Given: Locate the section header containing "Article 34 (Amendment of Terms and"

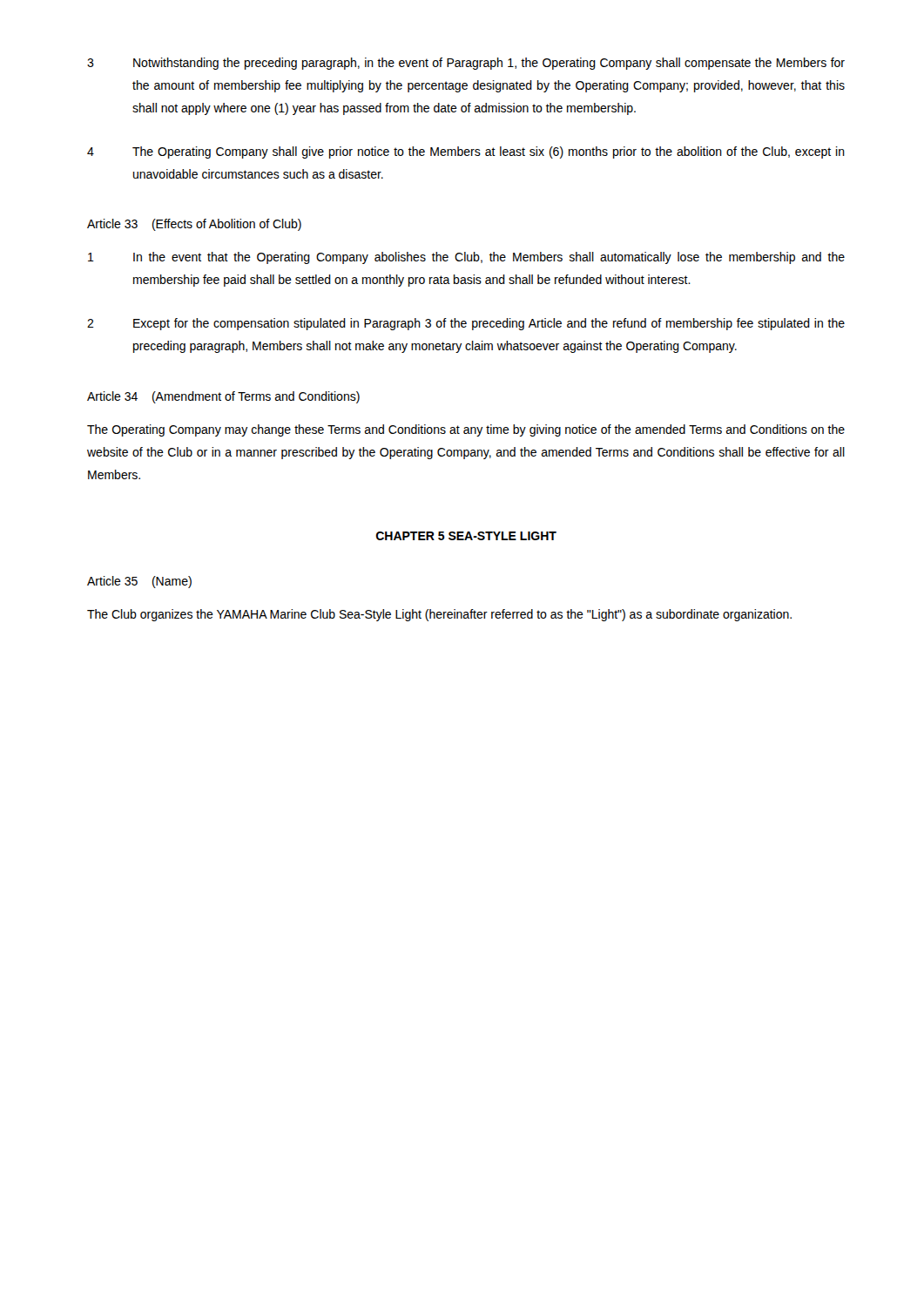Looking at the screenshot, I should click(x=224, y=396).
